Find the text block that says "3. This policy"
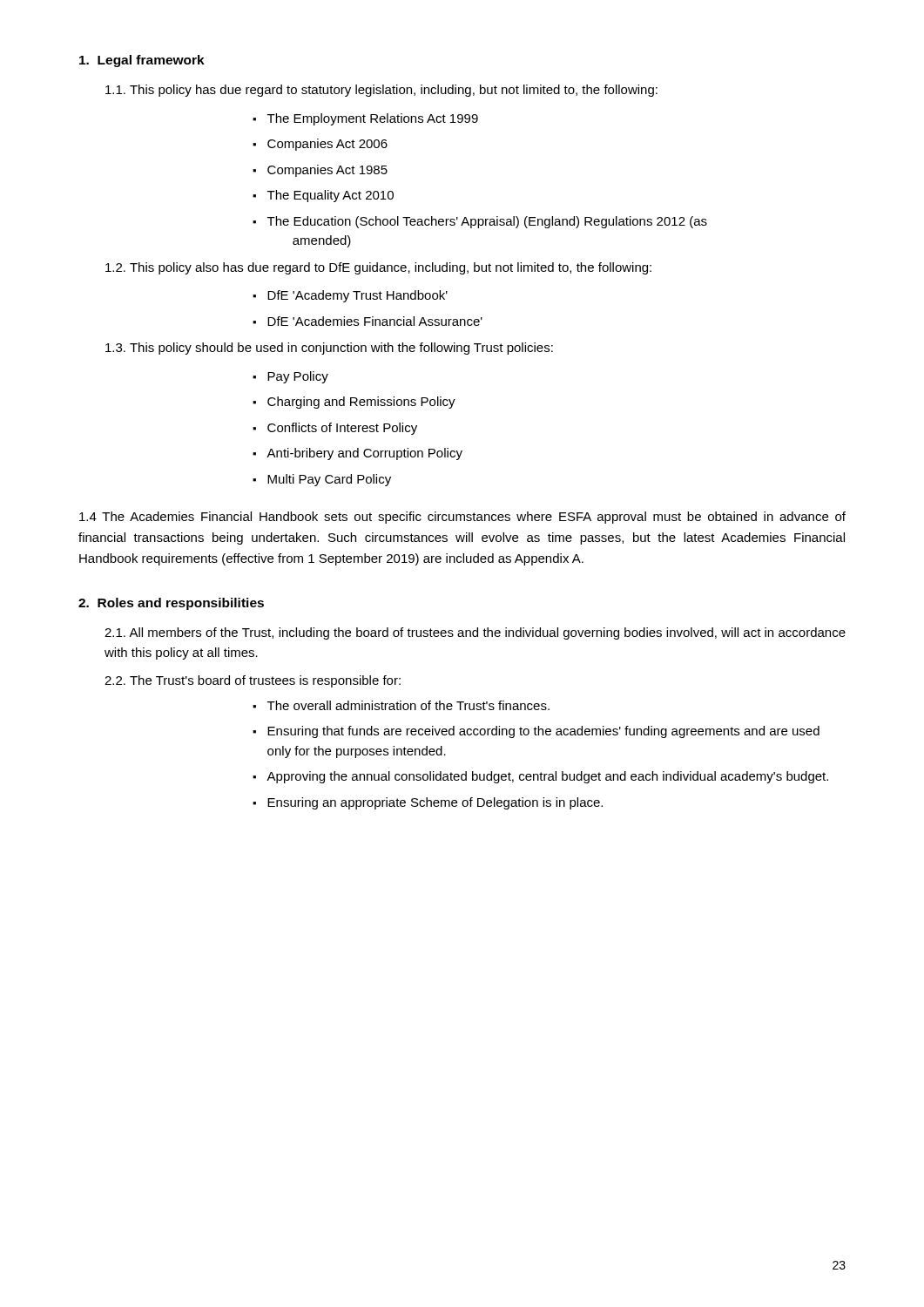924x1307 pixels. pos(329,347)
